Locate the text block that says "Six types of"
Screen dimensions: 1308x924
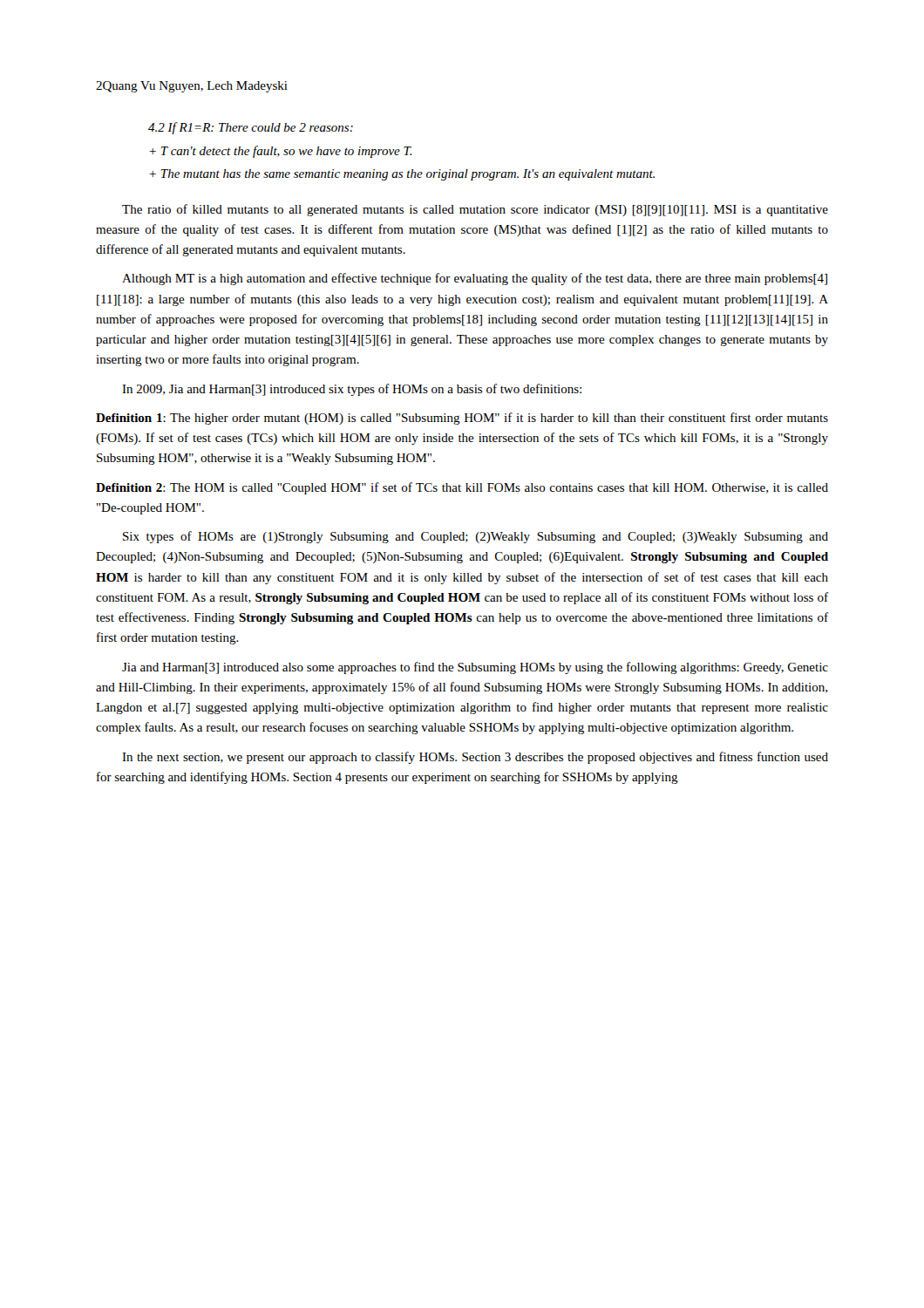[x=462, y=587]
